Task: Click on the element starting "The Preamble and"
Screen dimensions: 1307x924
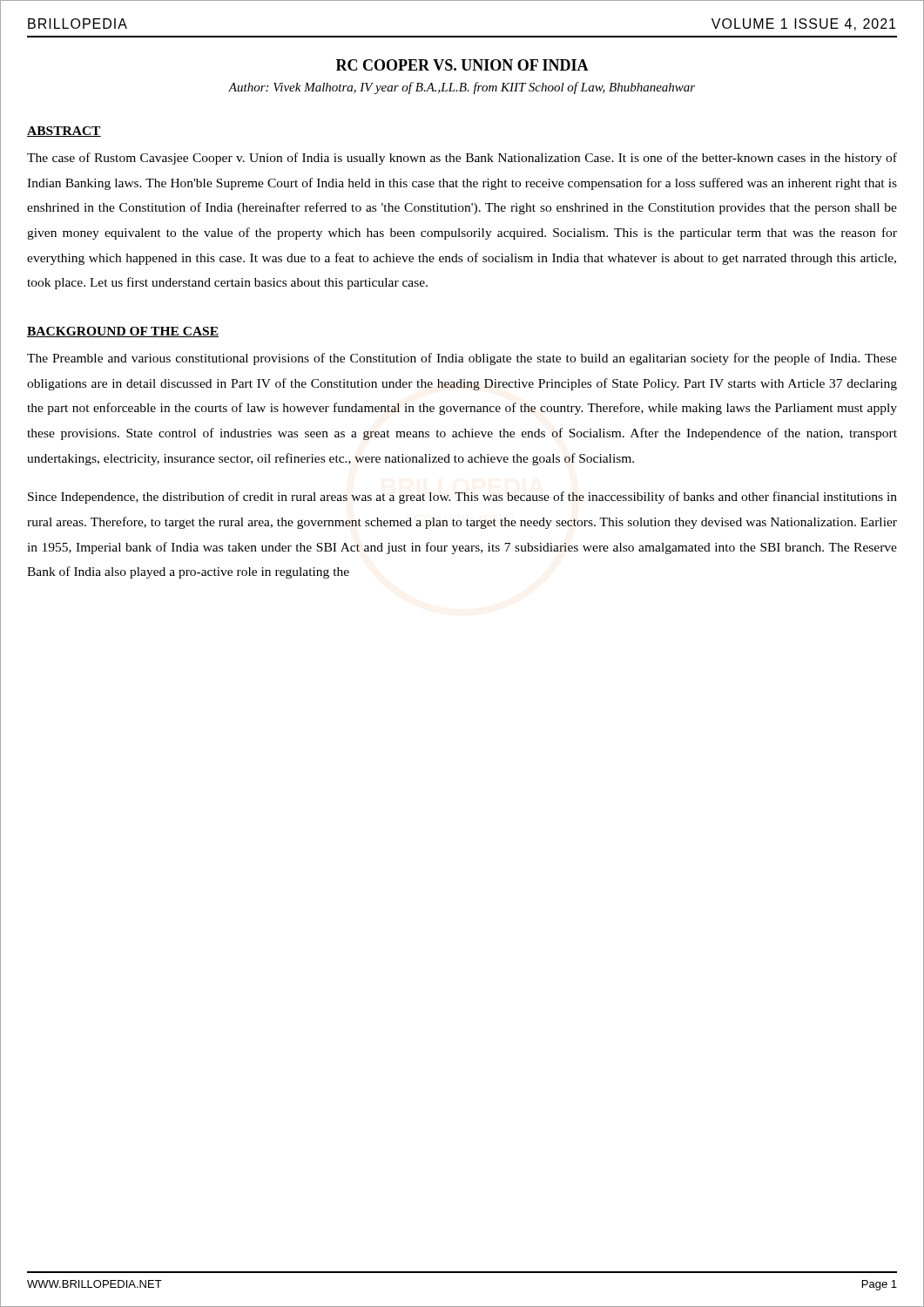Action: pyautogui.click(x=462, y=408)
